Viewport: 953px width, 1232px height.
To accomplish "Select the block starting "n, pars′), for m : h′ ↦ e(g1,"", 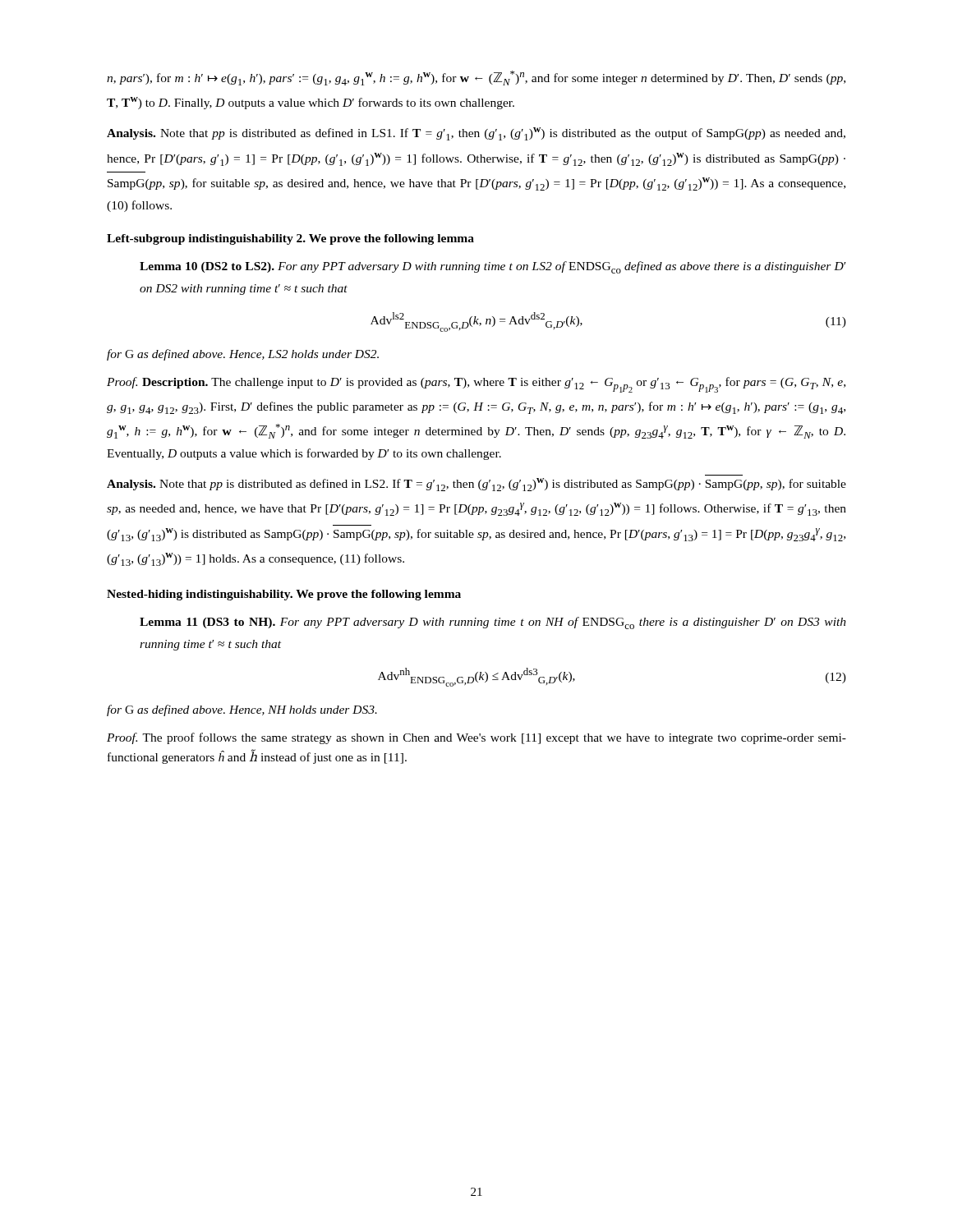I will [x=476, y=88].
